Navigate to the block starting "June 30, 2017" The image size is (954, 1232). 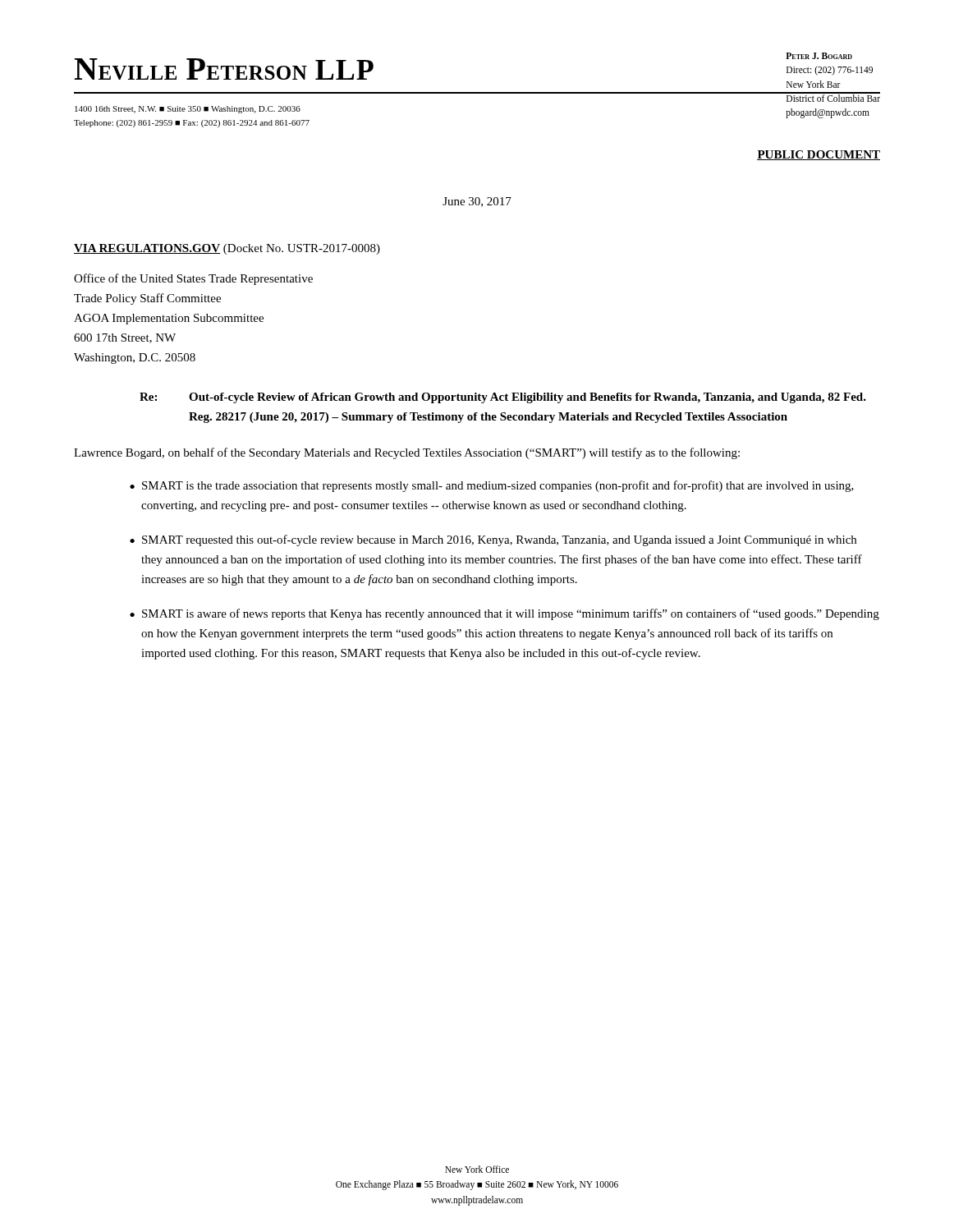477,201
